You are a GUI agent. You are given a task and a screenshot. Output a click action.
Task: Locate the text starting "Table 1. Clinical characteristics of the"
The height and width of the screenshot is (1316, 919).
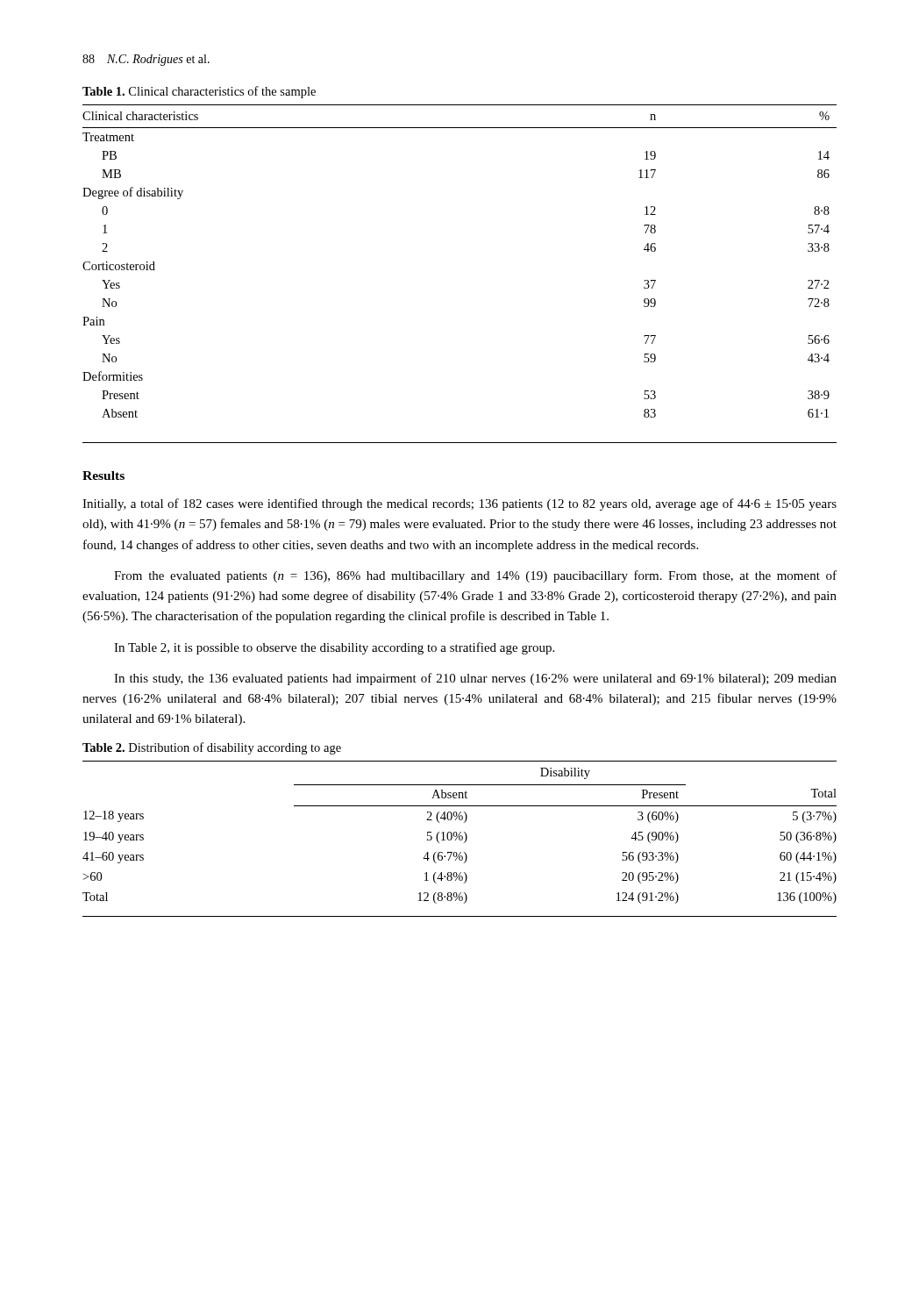tap(199, 91)
